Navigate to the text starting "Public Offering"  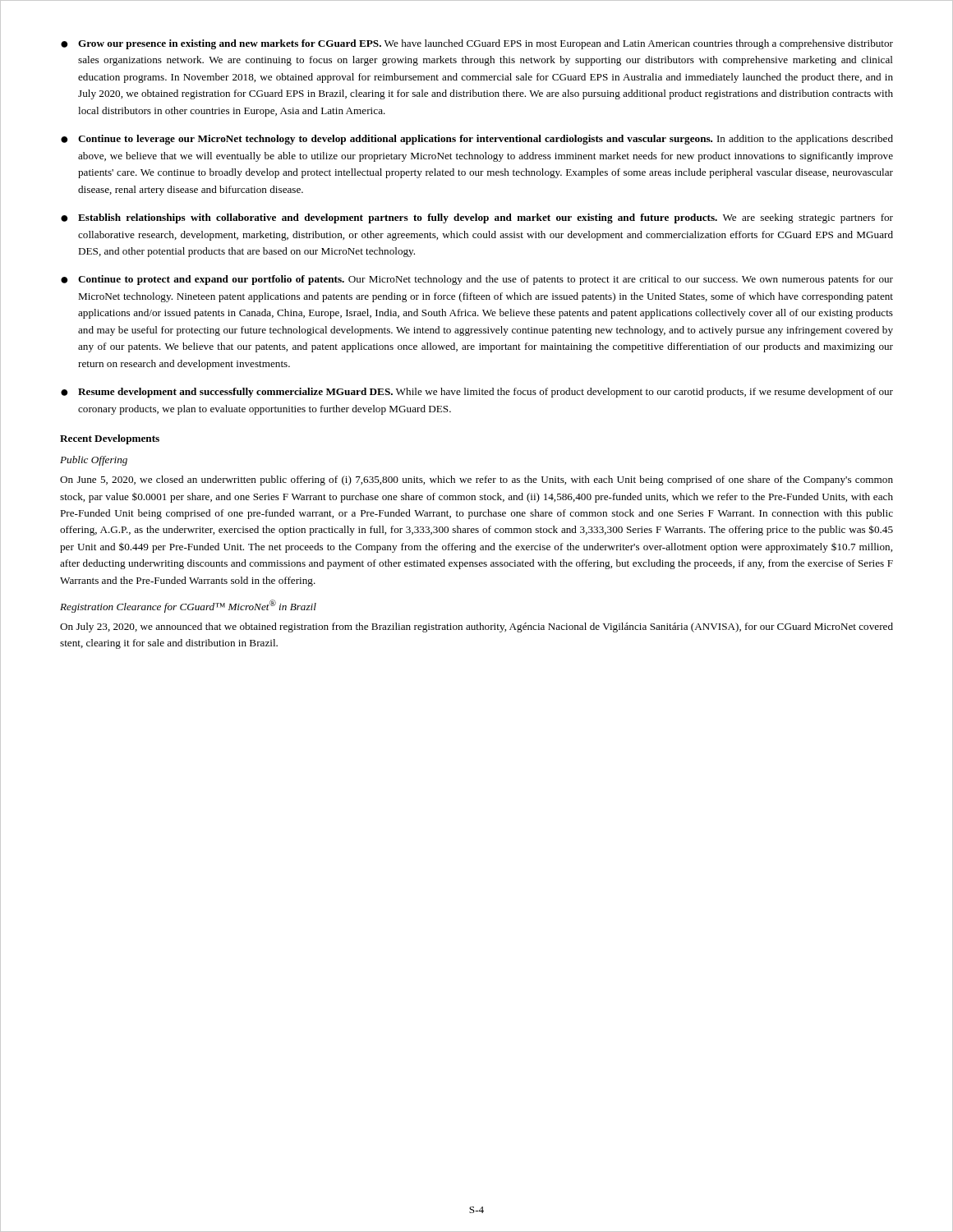point(94,460)
